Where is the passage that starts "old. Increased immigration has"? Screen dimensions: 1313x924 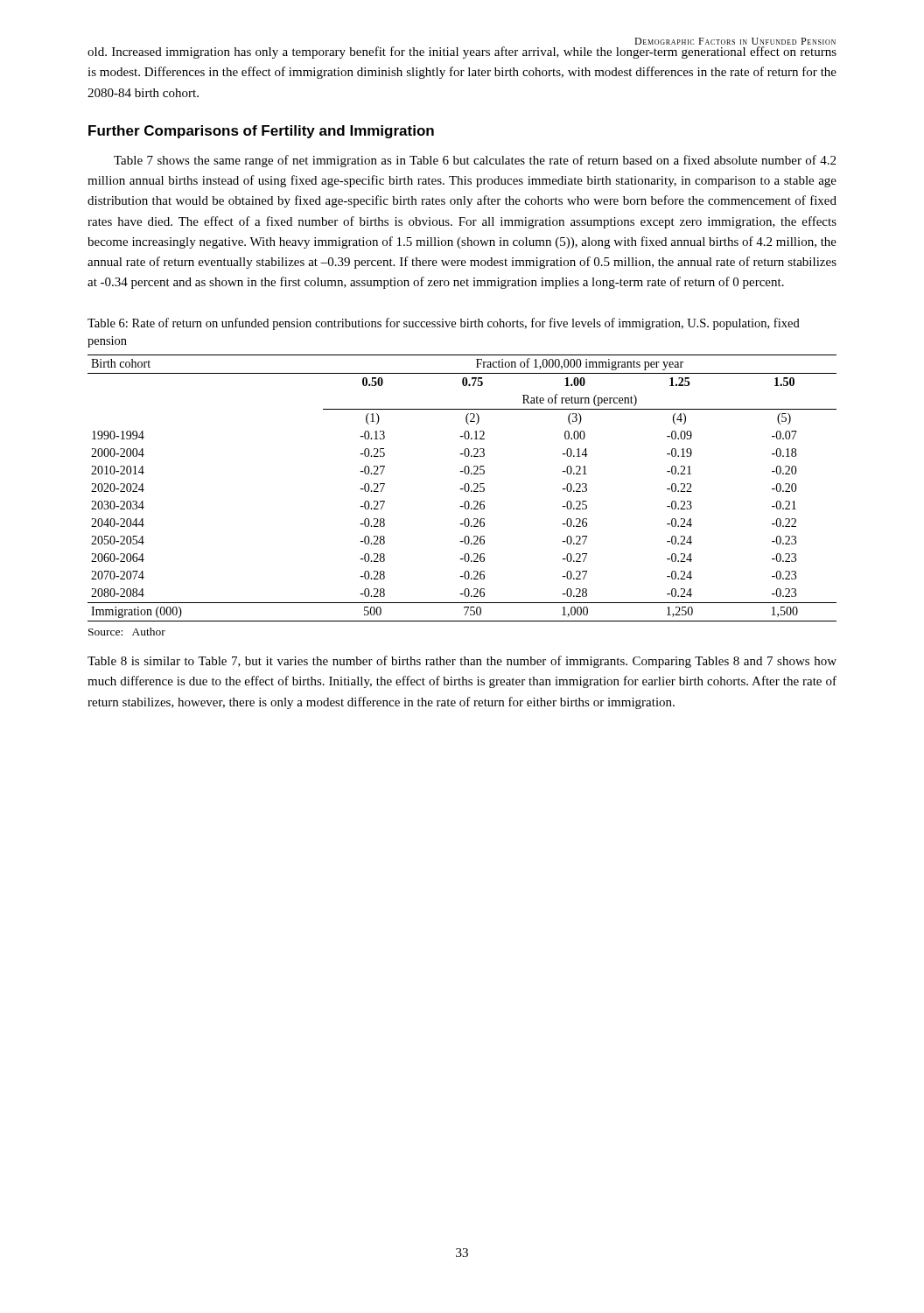(x=462, y=72)
